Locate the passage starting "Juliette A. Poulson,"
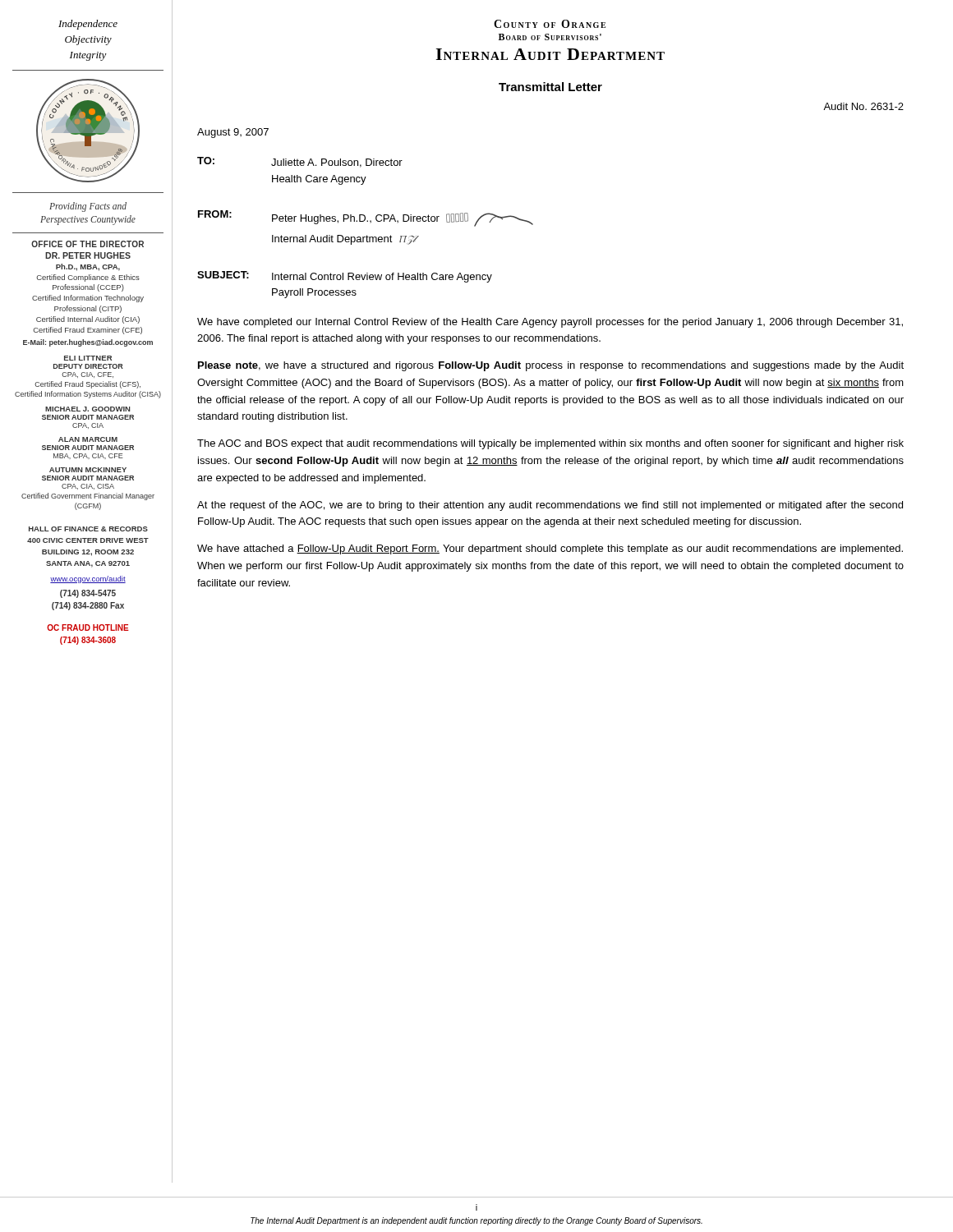Image resolution: width=953 pixels, height=1232 pixels. tap(337, 170)
